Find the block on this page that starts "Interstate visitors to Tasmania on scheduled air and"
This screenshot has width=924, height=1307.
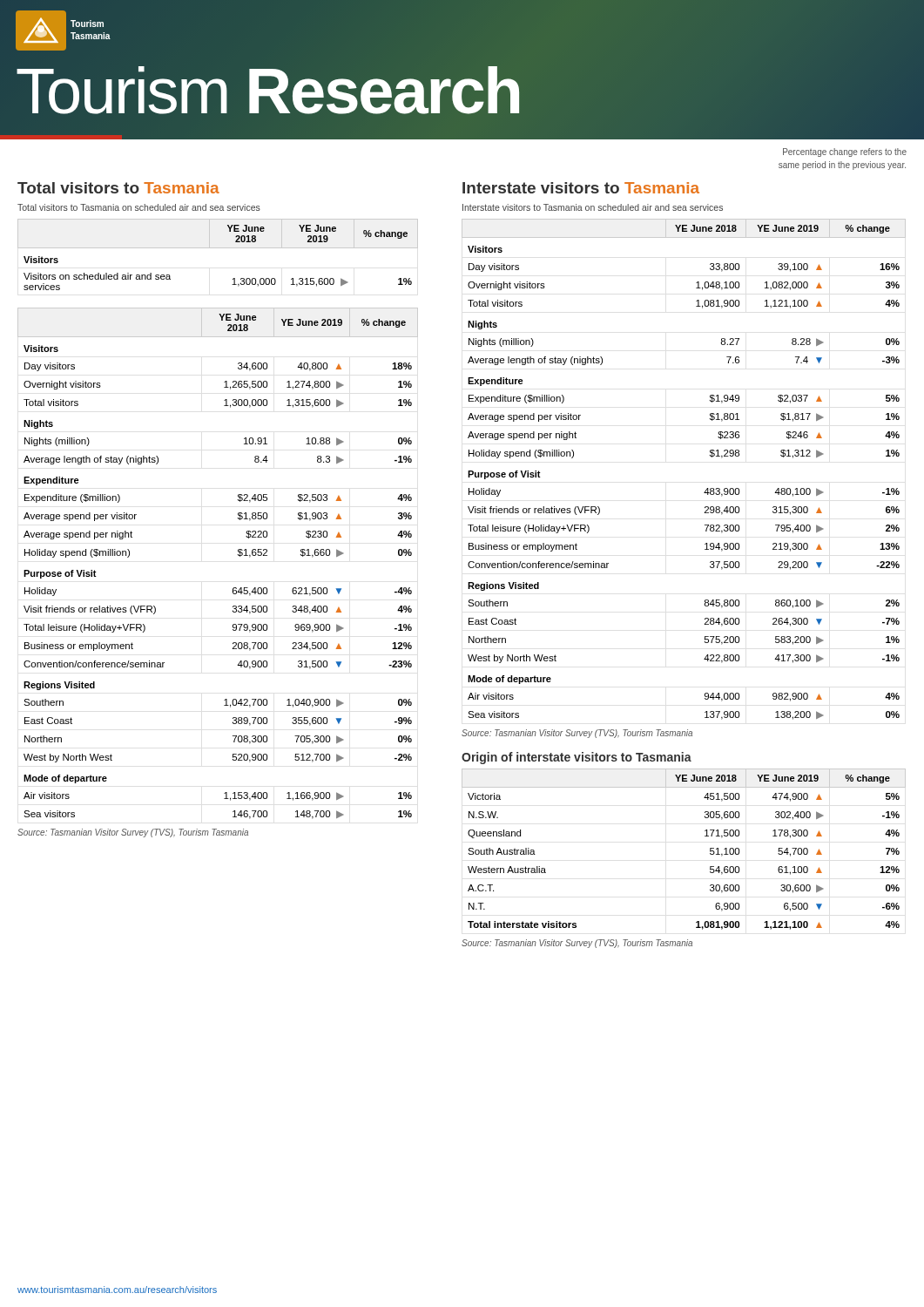pyautogui.click(x=592, y=207)
